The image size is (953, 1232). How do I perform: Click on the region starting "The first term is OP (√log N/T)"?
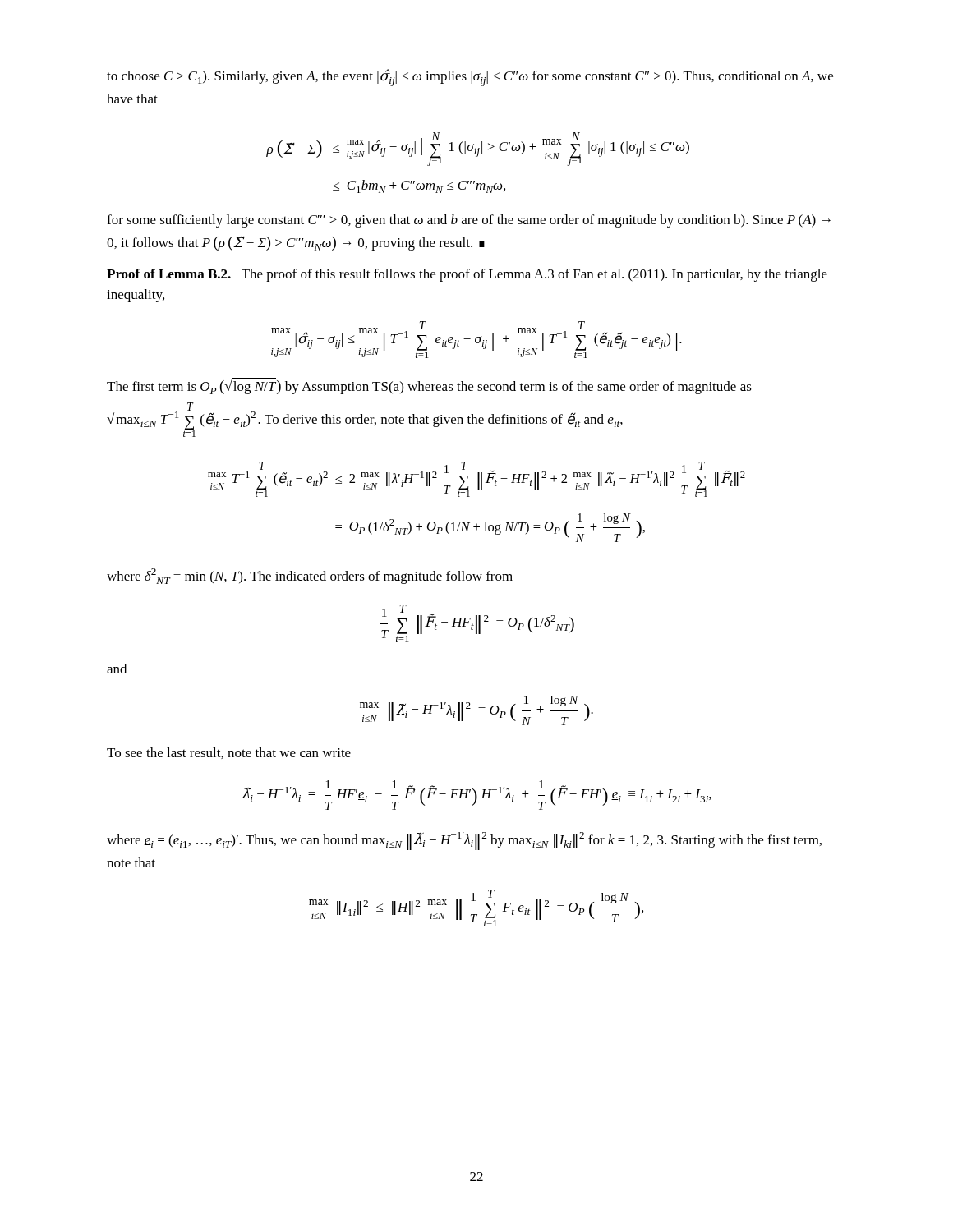pyautogui.click(x=429, y=408)
